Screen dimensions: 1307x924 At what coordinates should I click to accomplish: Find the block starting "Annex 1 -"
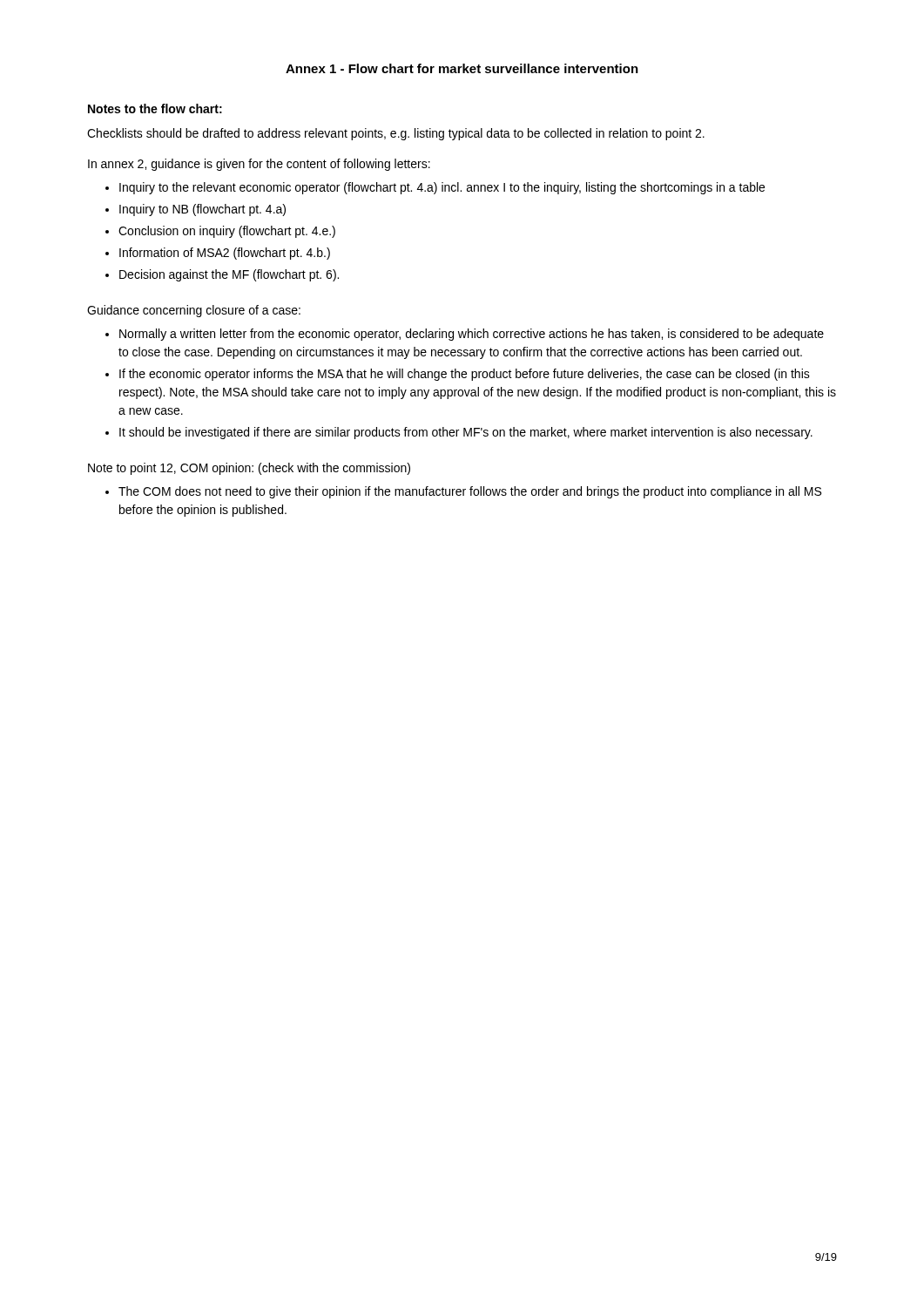pyautogui.click(x=462, y=68)
